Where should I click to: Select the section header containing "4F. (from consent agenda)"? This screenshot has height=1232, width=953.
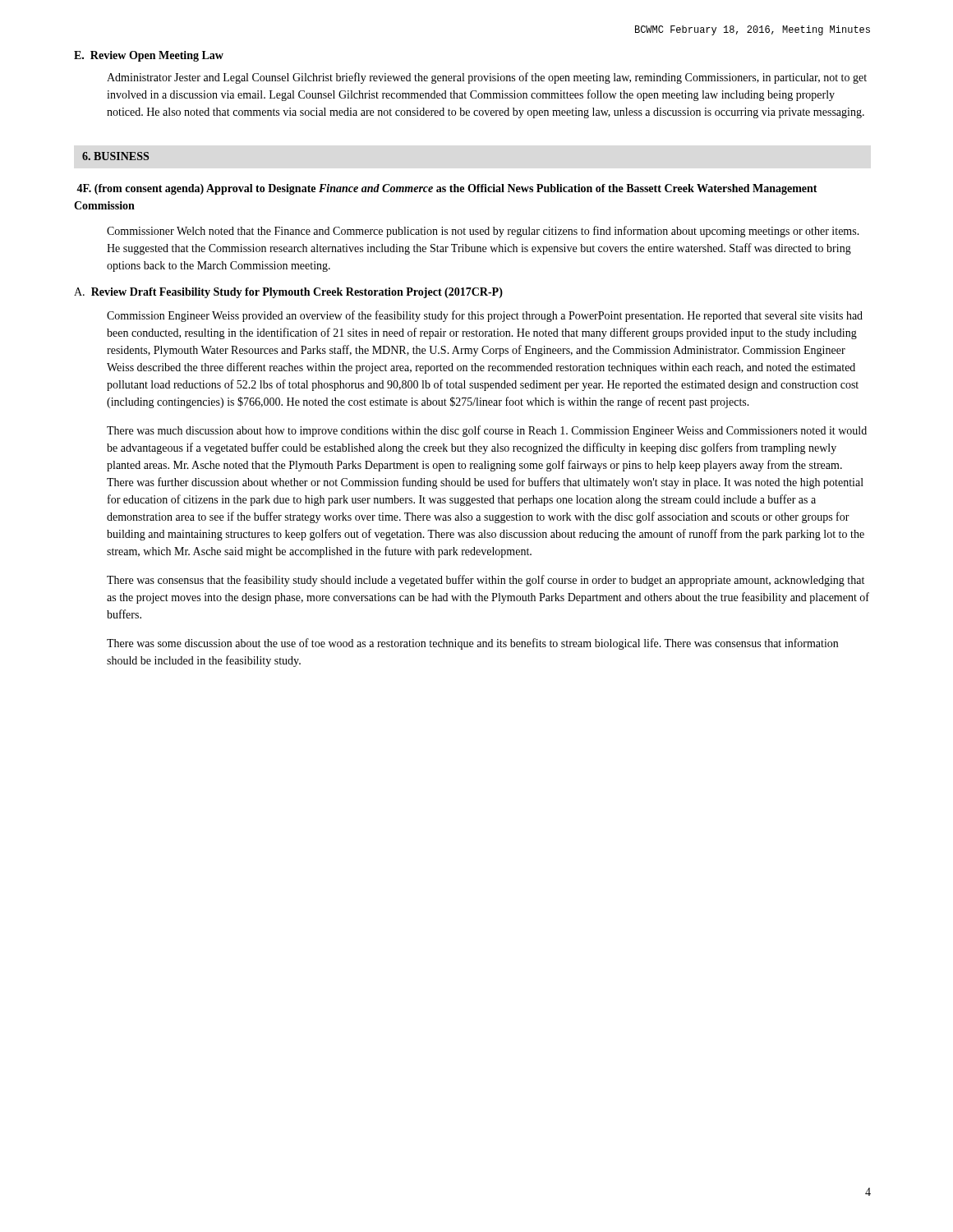coord(446,197)
